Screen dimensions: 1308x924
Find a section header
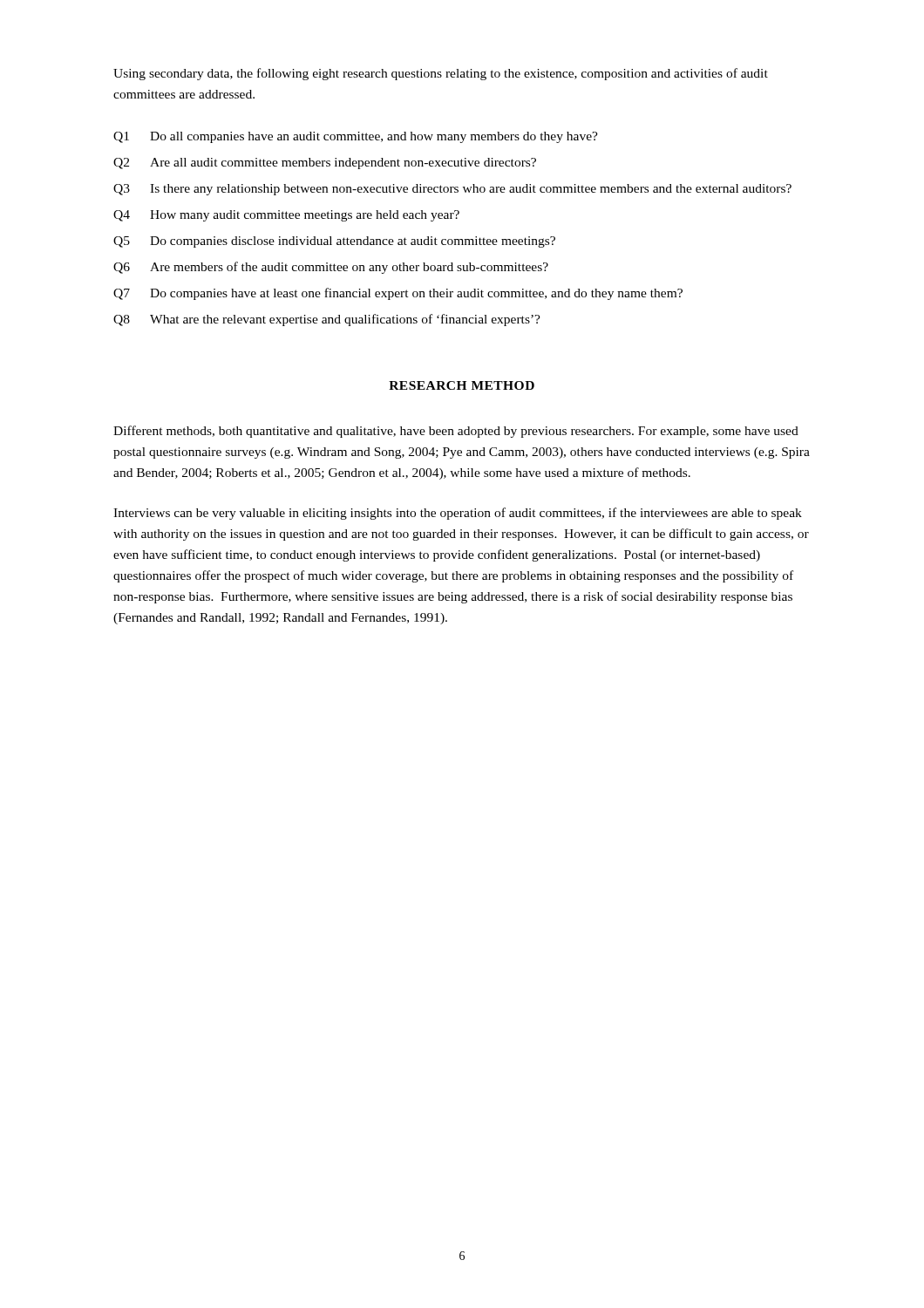point(462,385)
